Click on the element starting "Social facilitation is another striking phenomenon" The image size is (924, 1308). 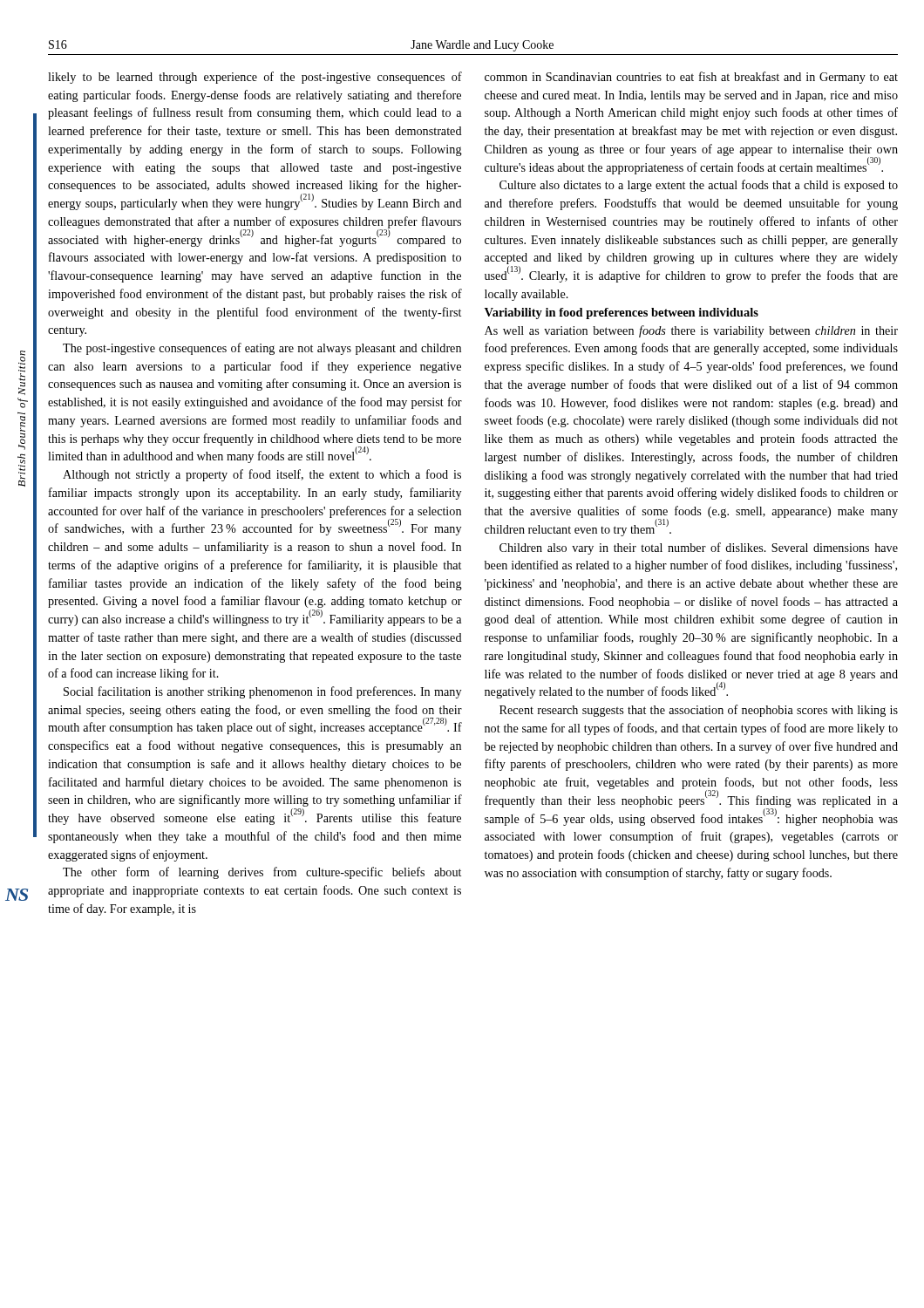pyautogui.click(x=255, y=773)
